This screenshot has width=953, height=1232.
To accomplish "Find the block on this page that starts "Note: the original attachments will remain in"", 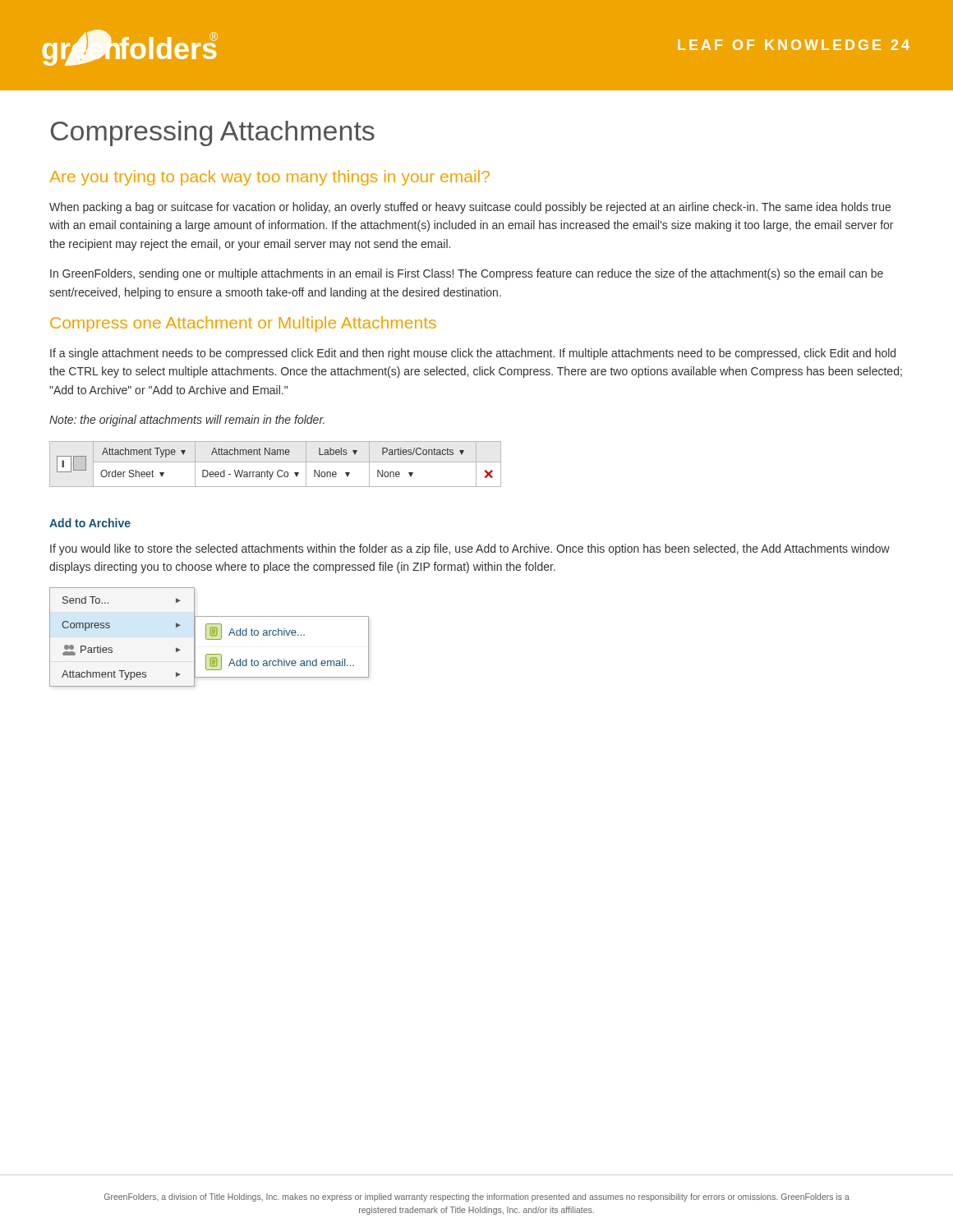I will (188, 420).
